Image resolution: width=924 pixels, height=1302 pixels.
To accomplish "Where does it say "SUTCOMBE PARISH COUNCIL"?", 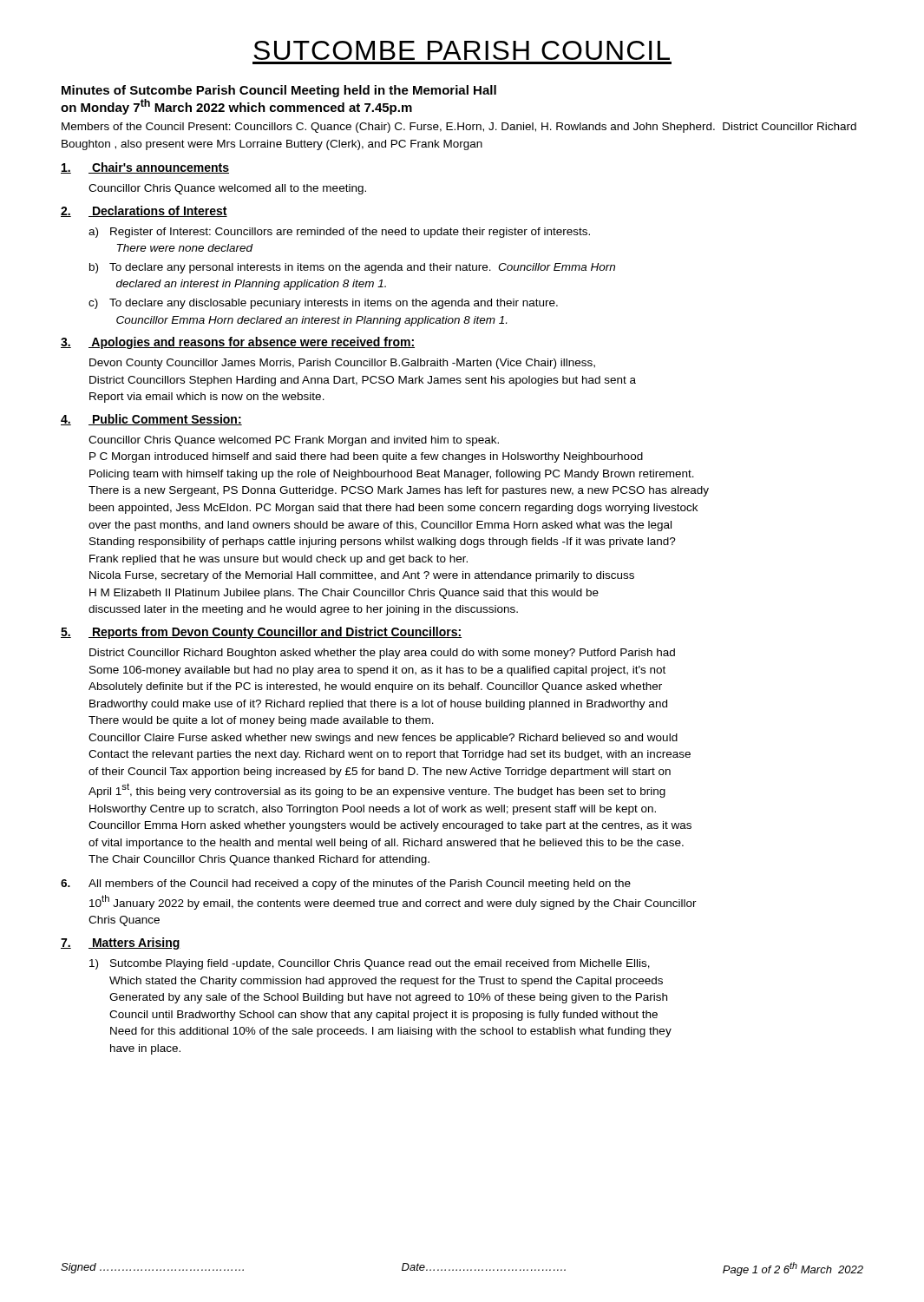I will 462,51.
